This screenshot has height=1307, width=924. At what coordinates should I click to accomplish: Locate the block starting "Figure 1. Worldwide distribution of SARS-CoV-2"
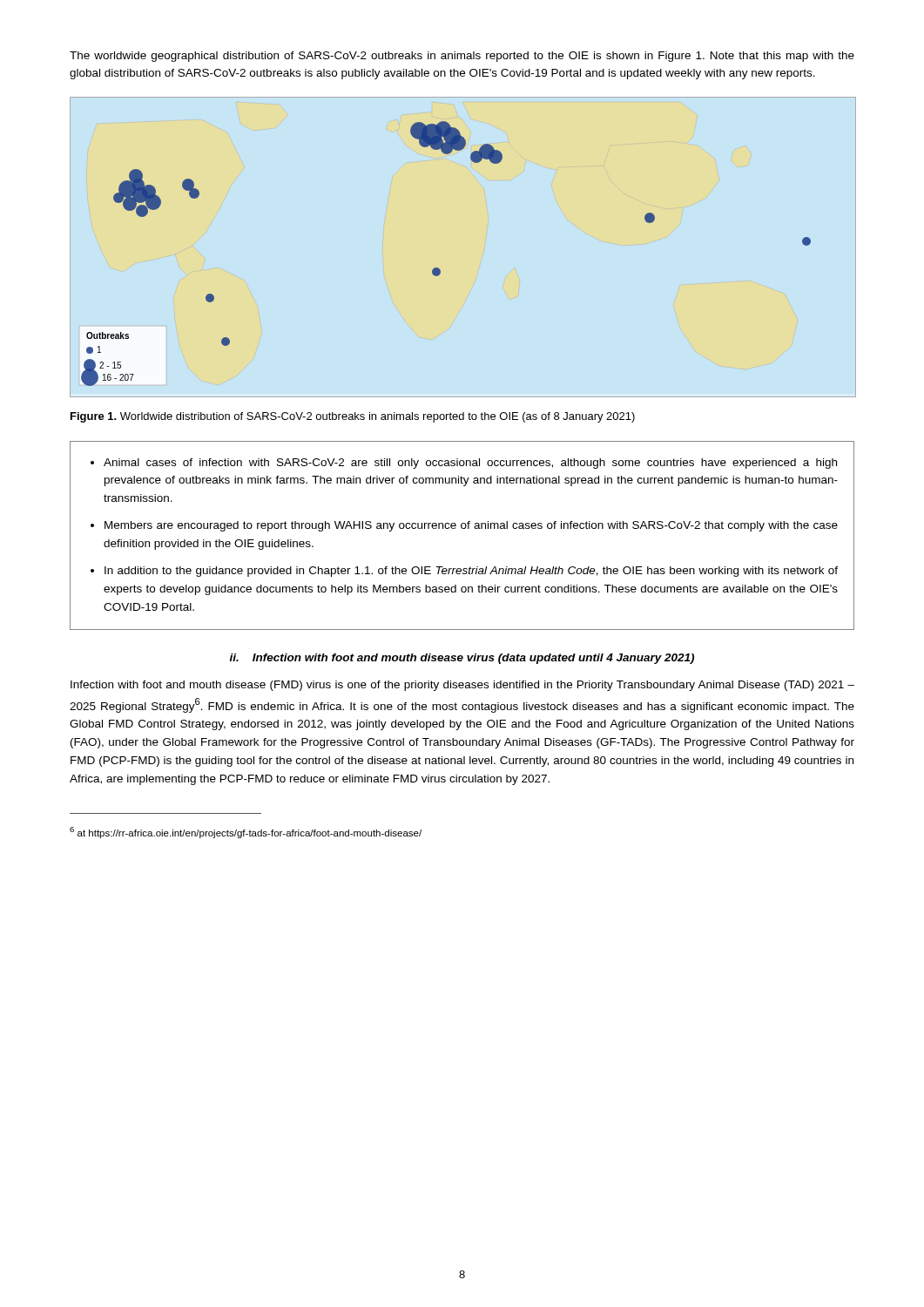coord(462,417)
